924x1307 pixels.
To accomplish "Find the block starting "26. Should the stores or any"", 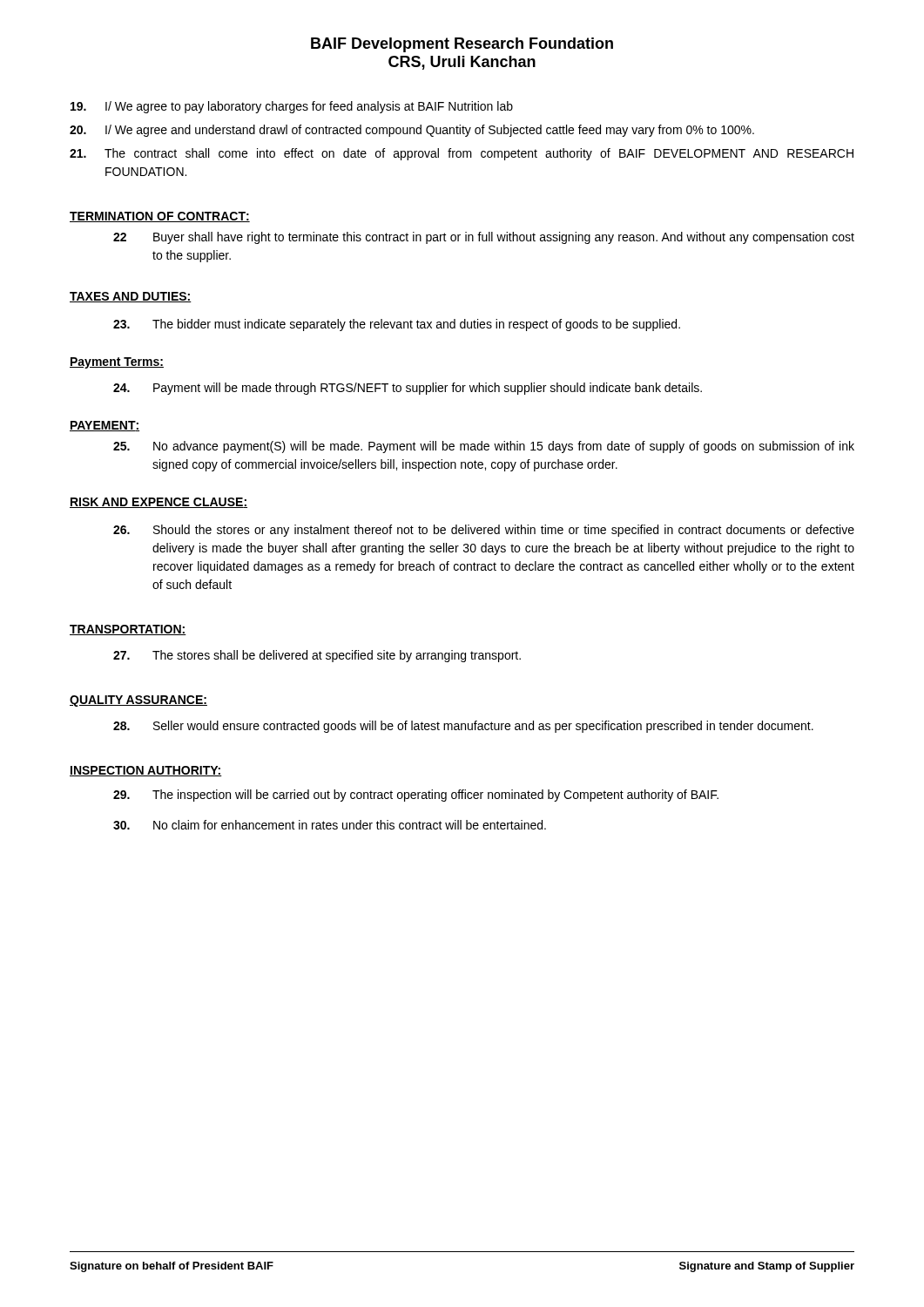I will click(484, 558).
